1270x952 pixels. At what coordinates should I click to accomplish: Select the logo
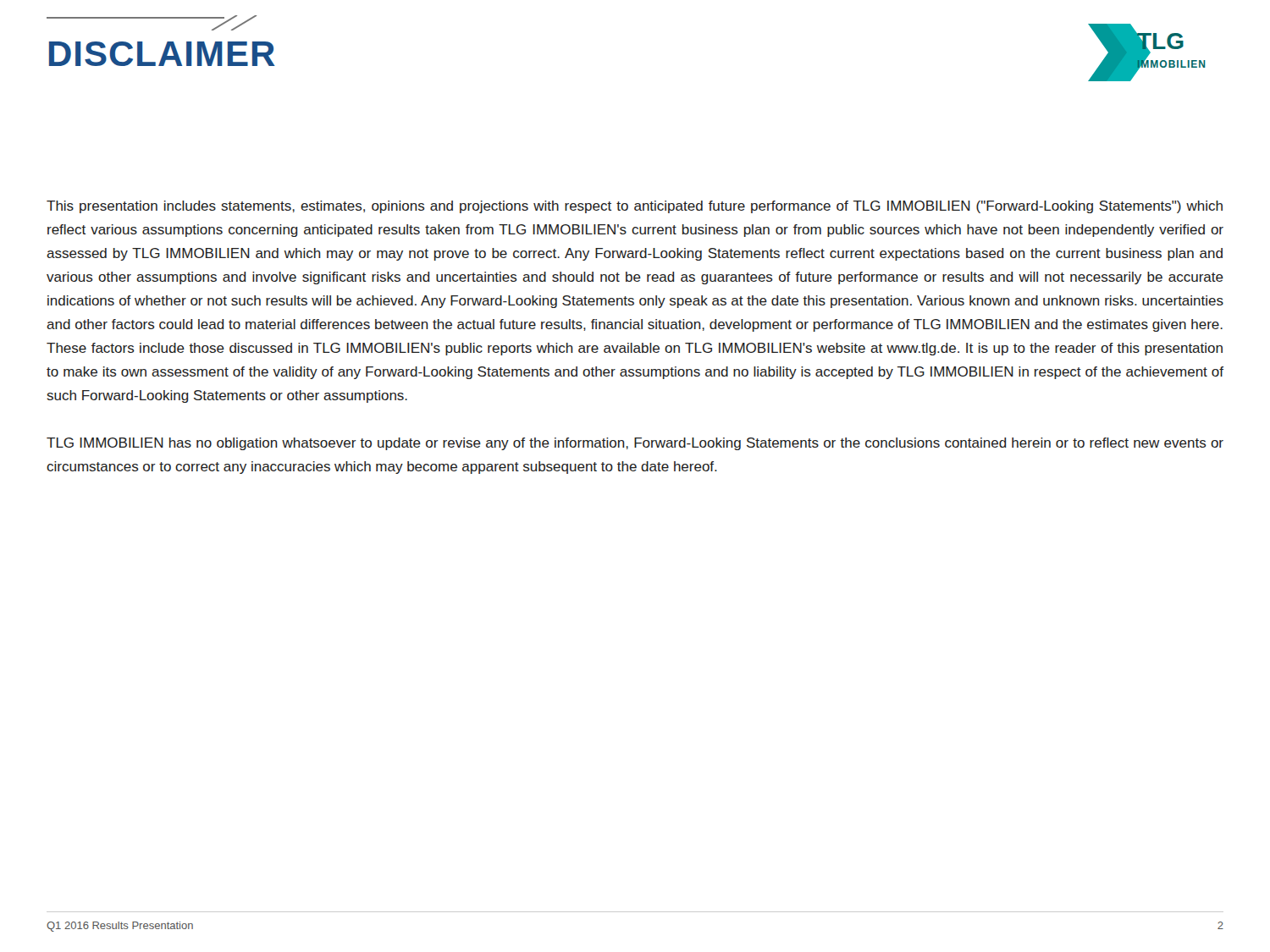(x=1156, y=52)
